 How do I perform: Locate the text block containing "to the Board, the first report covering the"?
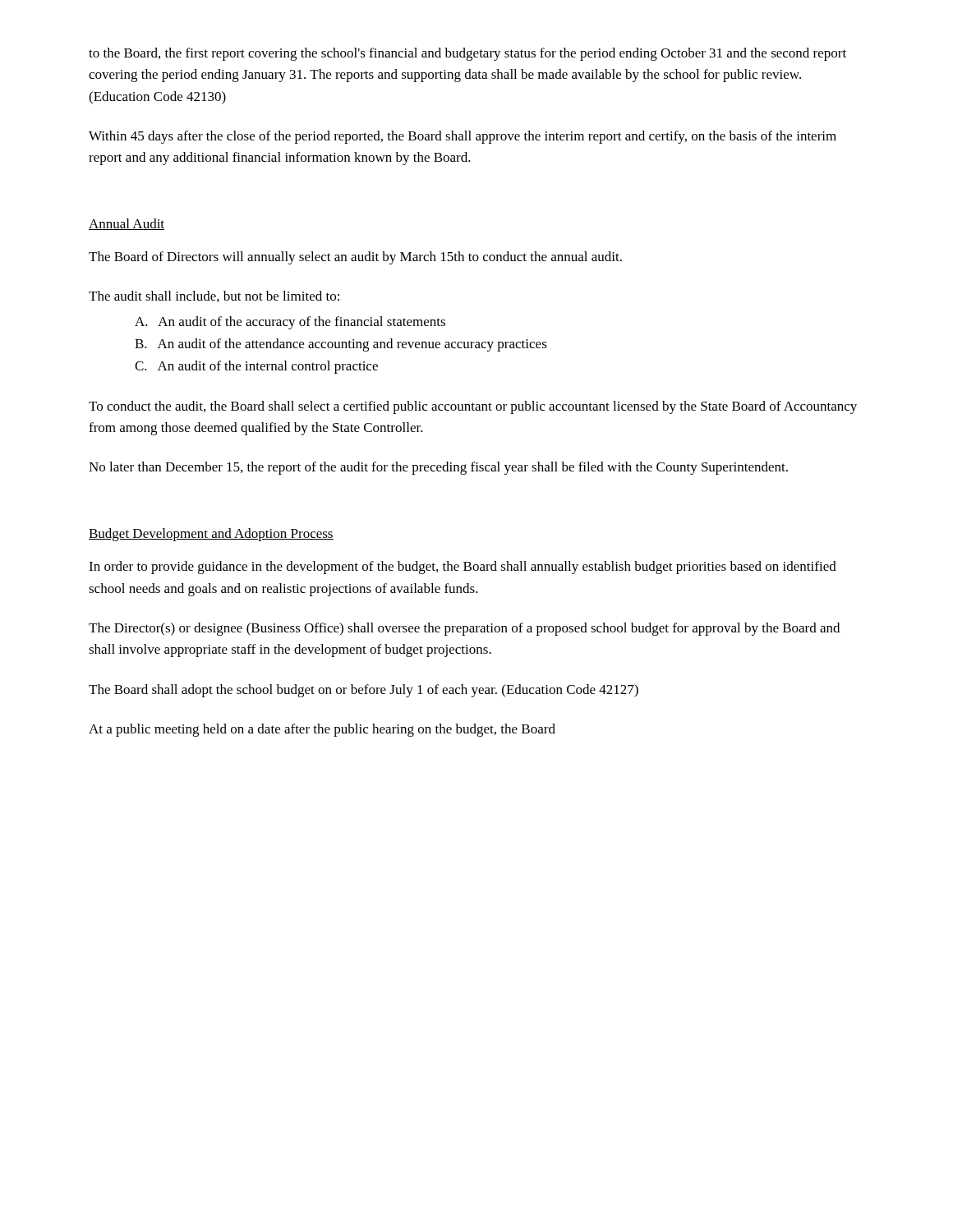pos(468,75)
